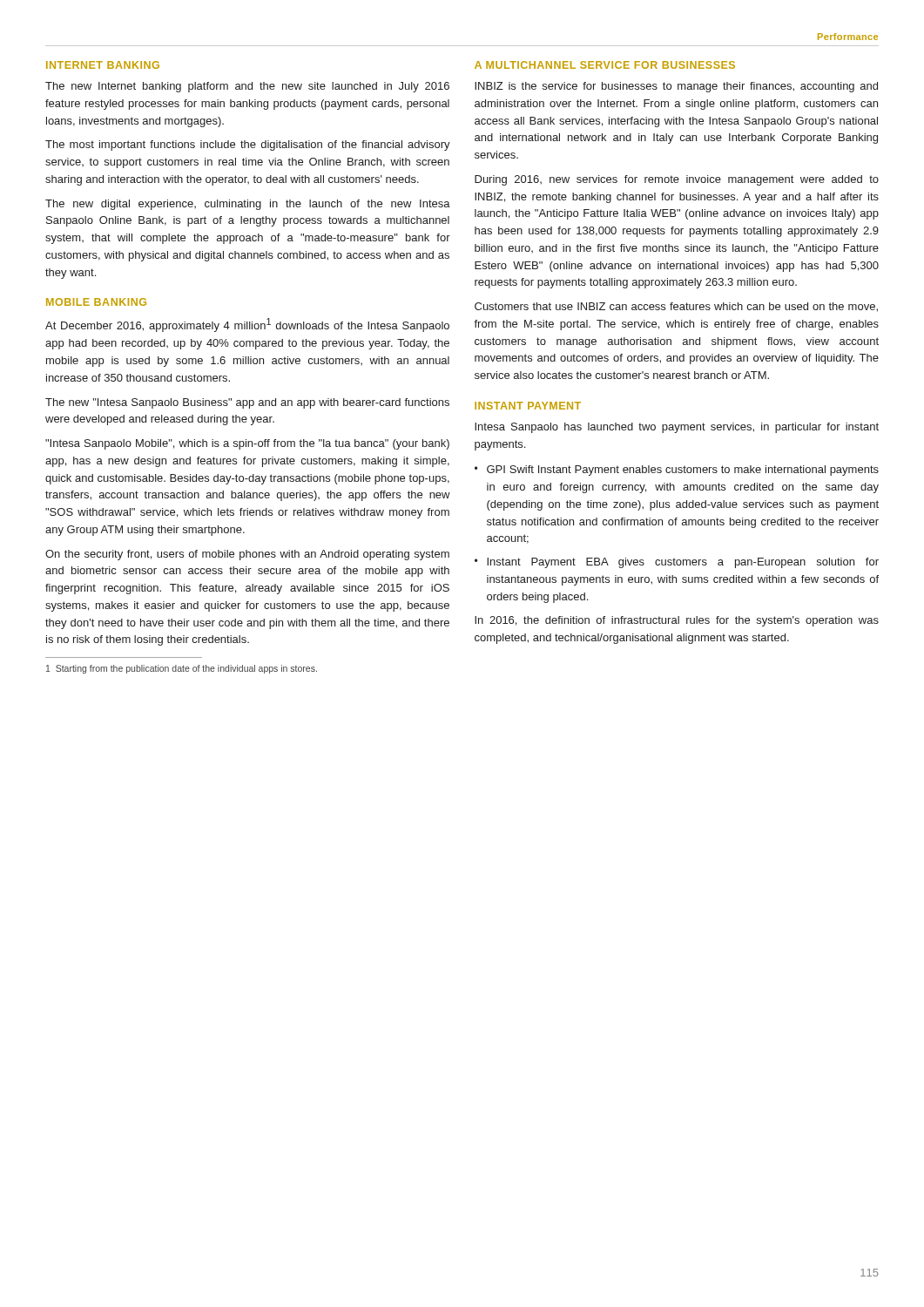Find the block on this page that starts "1 Starting from the publication date"
The height and width of the screenshot is (1307, 924).
[x=182, y=668]
